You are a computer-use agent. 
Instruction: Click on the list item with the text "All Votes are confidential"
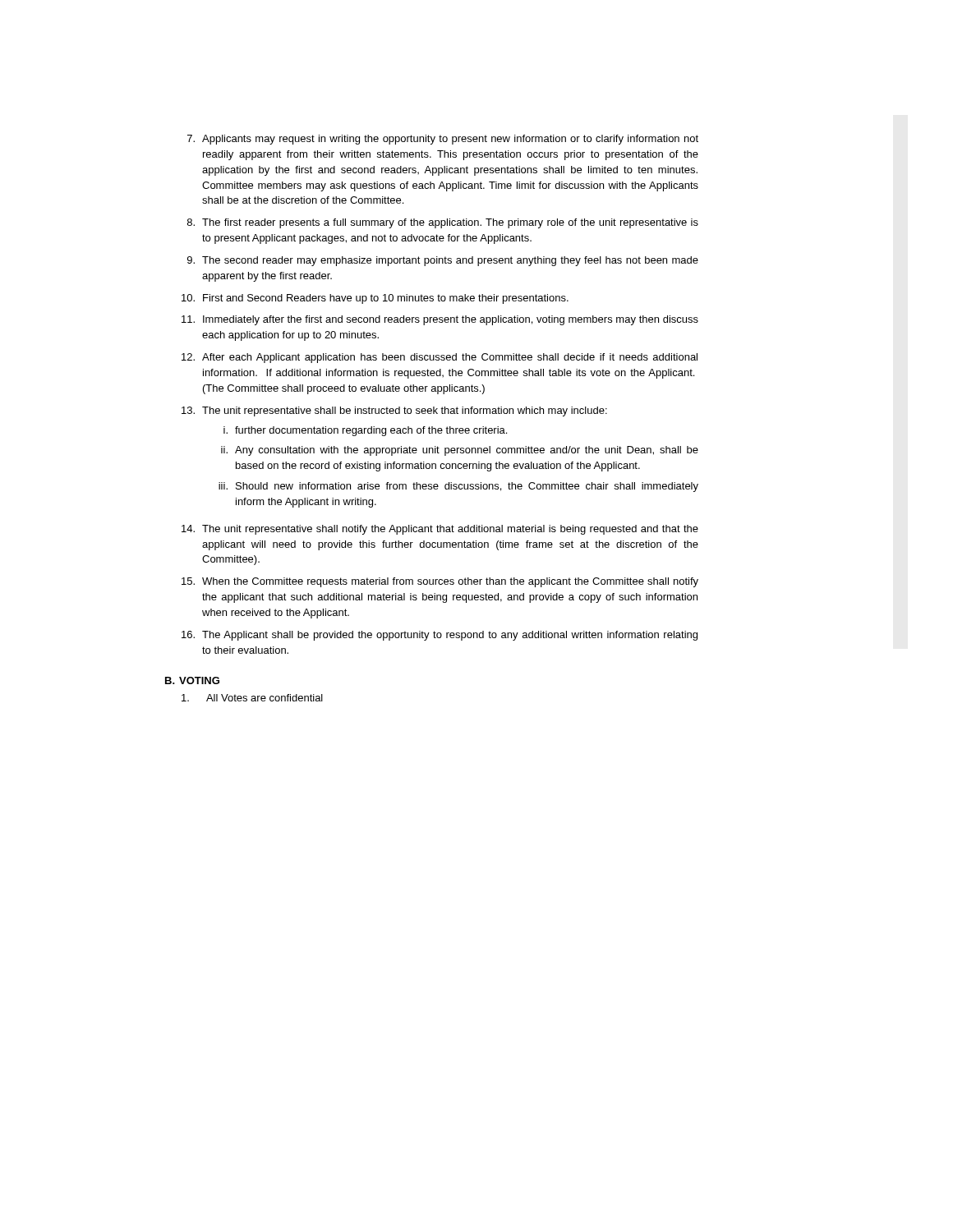pyautogui.click(x=252, y=698)
